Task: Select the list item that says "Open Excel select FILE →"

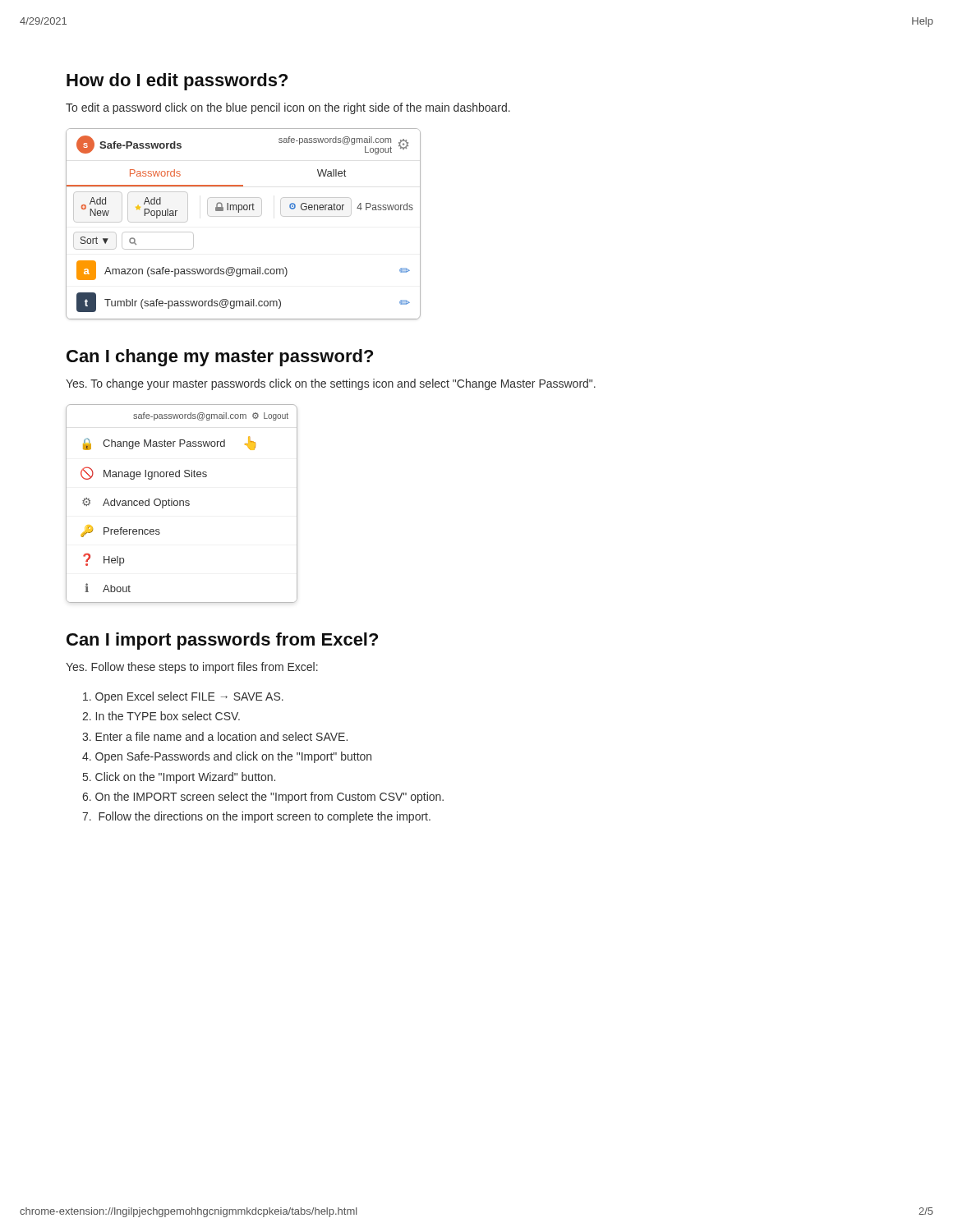Action: (183, 697)
